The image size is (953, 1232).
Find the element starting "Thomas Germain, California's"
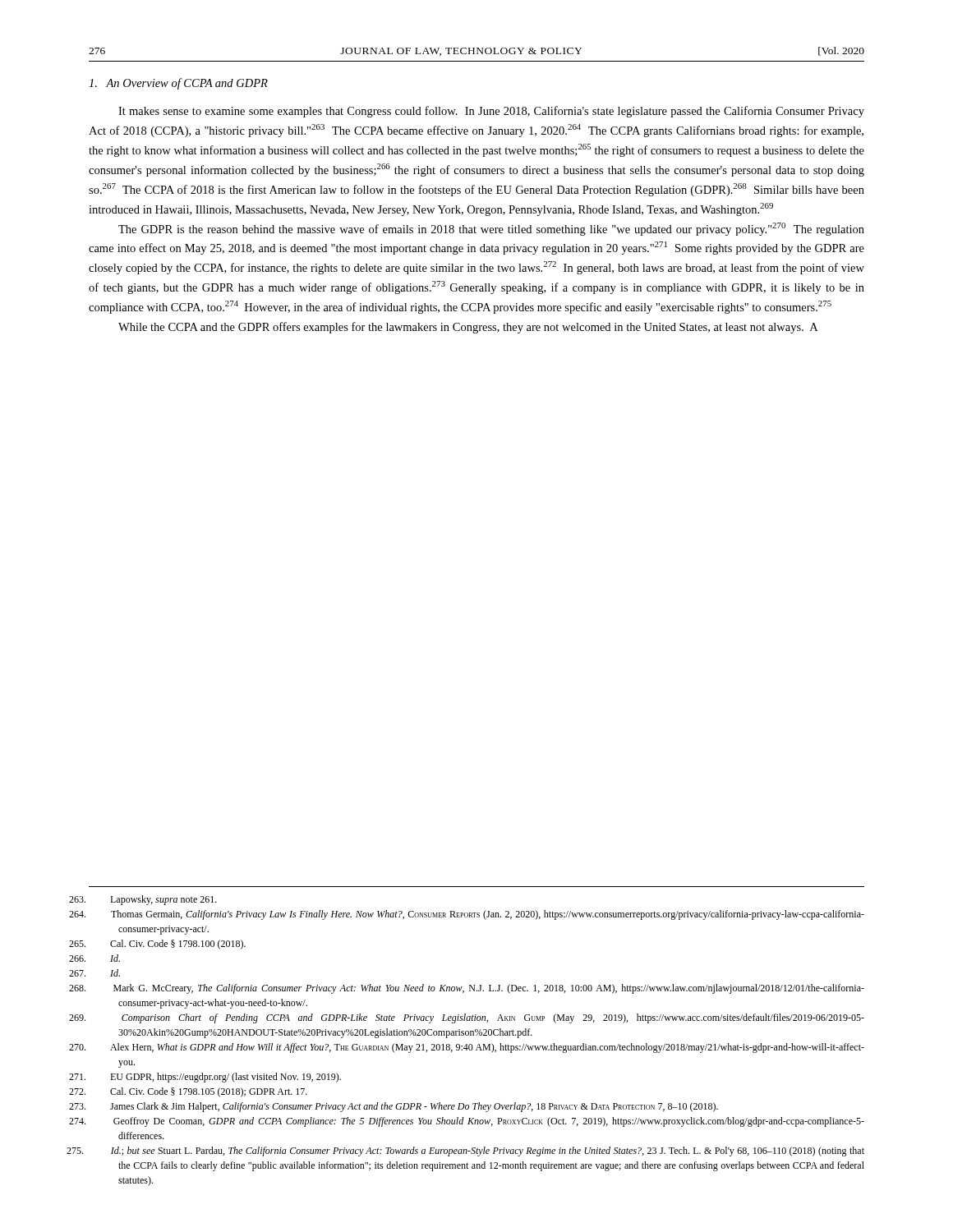476,921
